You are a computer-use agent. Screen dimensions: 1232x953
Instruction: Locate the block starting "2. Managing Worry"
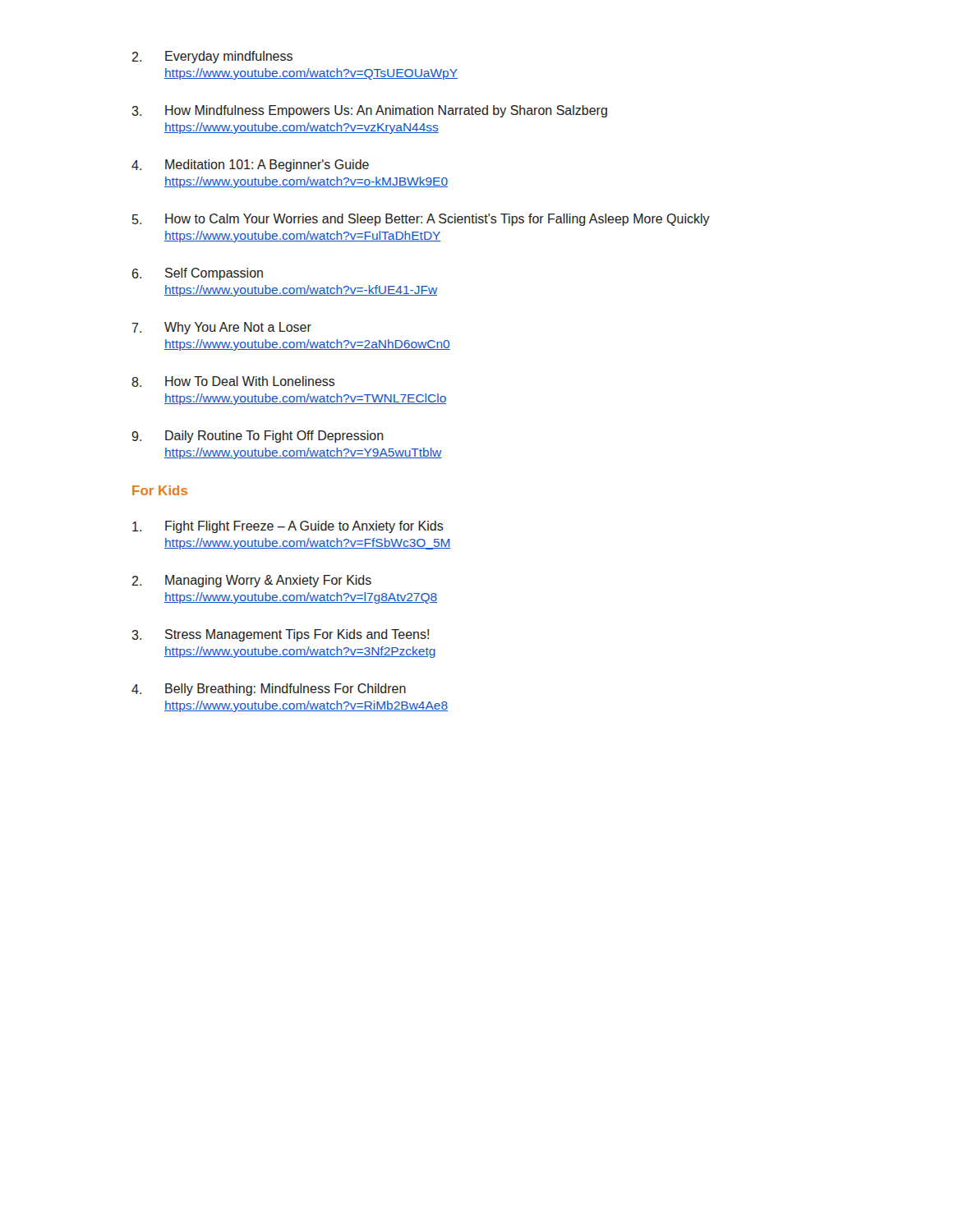(251, 581)
